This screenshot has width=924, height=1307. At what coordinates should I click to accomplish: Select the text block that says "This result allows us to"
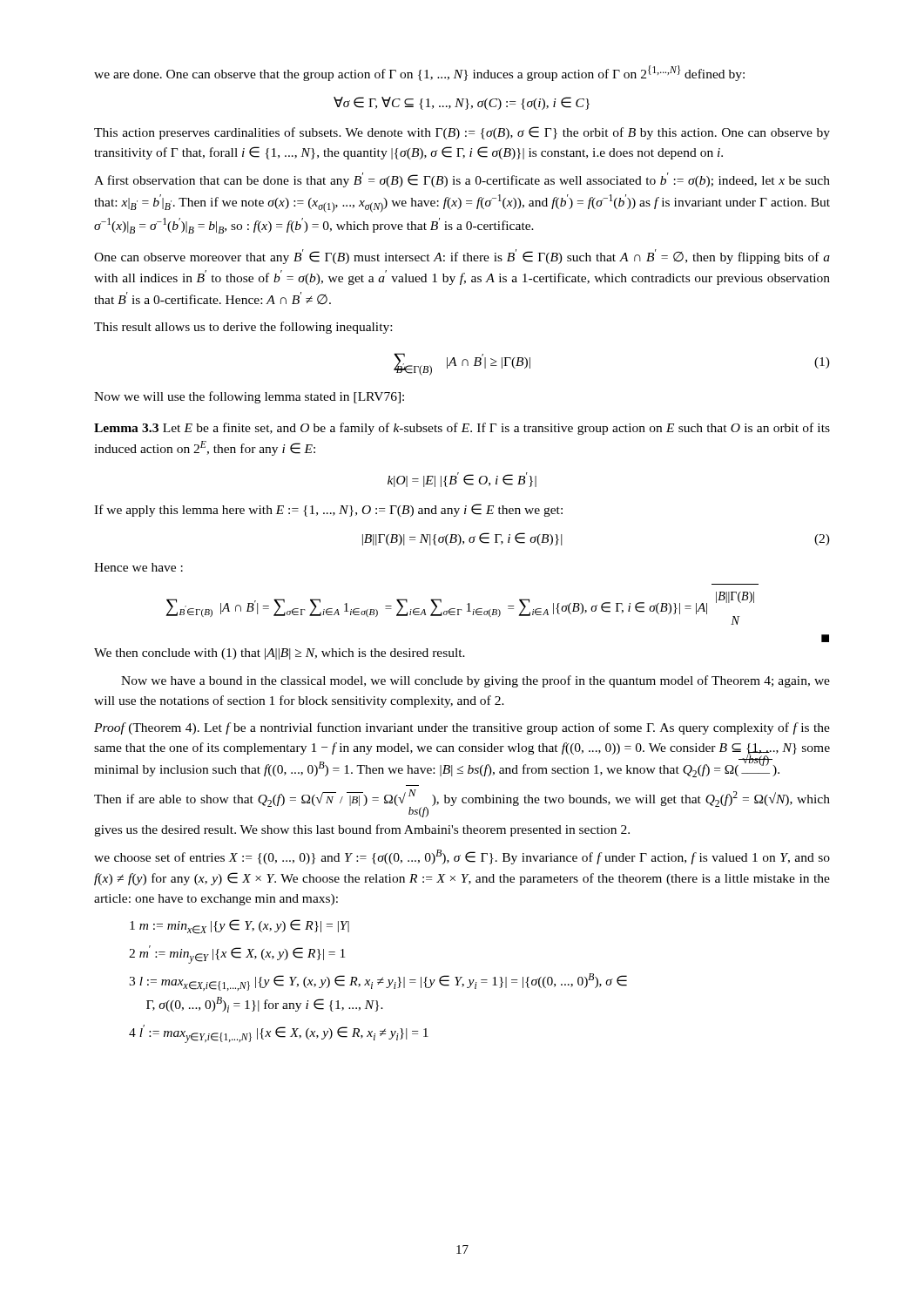243,328
